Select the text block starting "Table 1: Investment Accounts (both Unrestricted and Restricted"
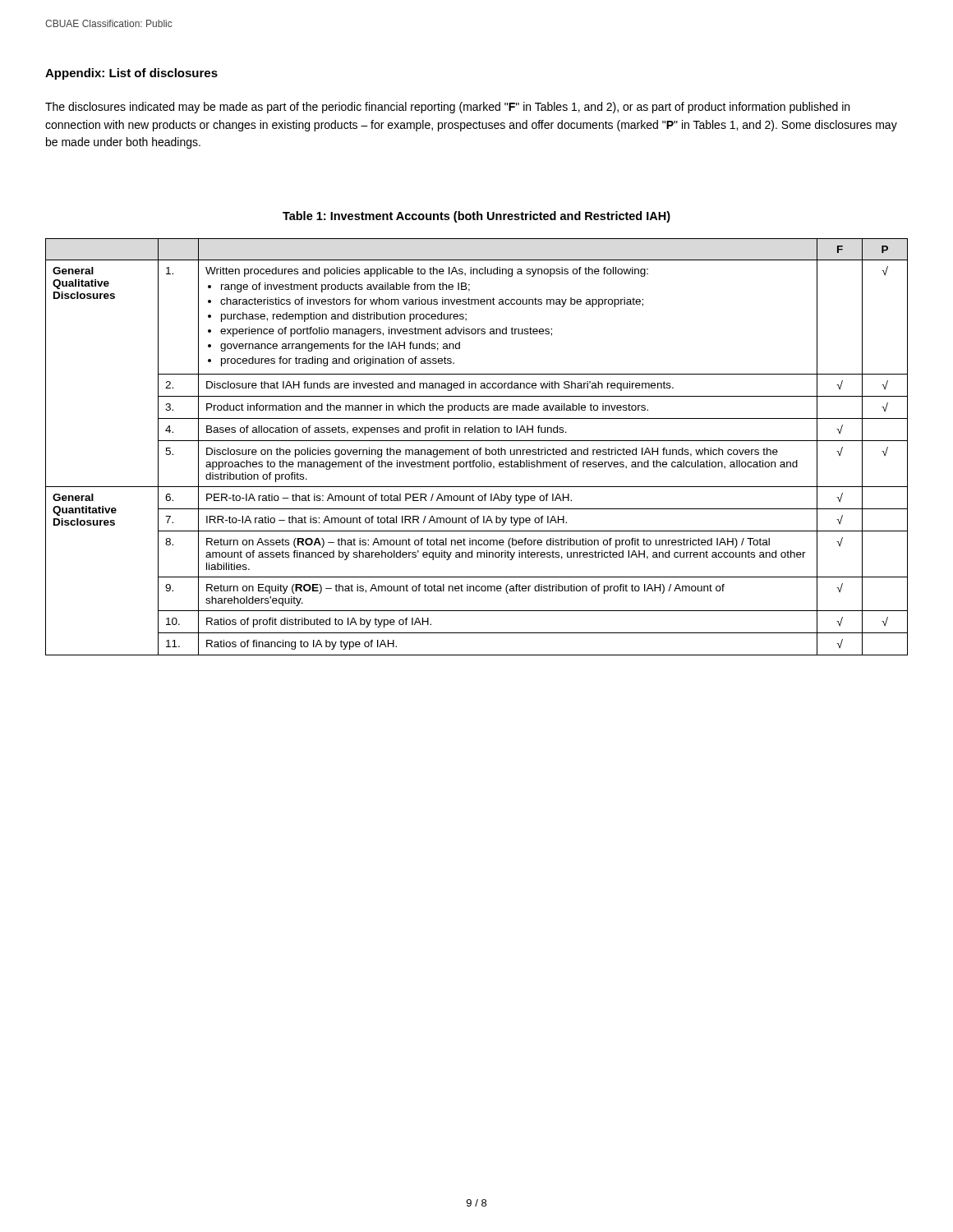953x1232 pixels. (x=476, y=216)
